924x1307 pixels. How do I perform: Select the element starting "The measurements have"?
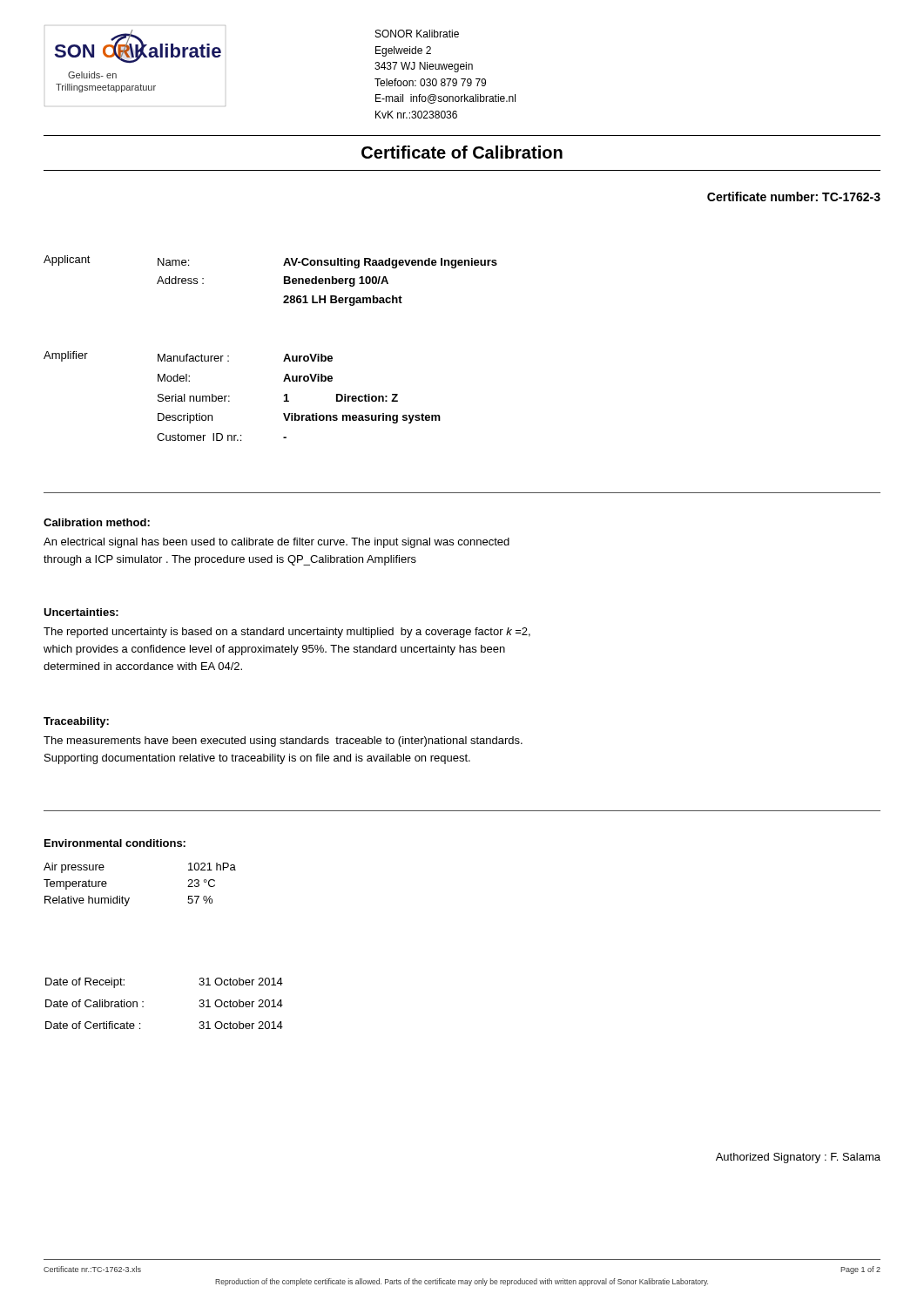coord(283,749)
